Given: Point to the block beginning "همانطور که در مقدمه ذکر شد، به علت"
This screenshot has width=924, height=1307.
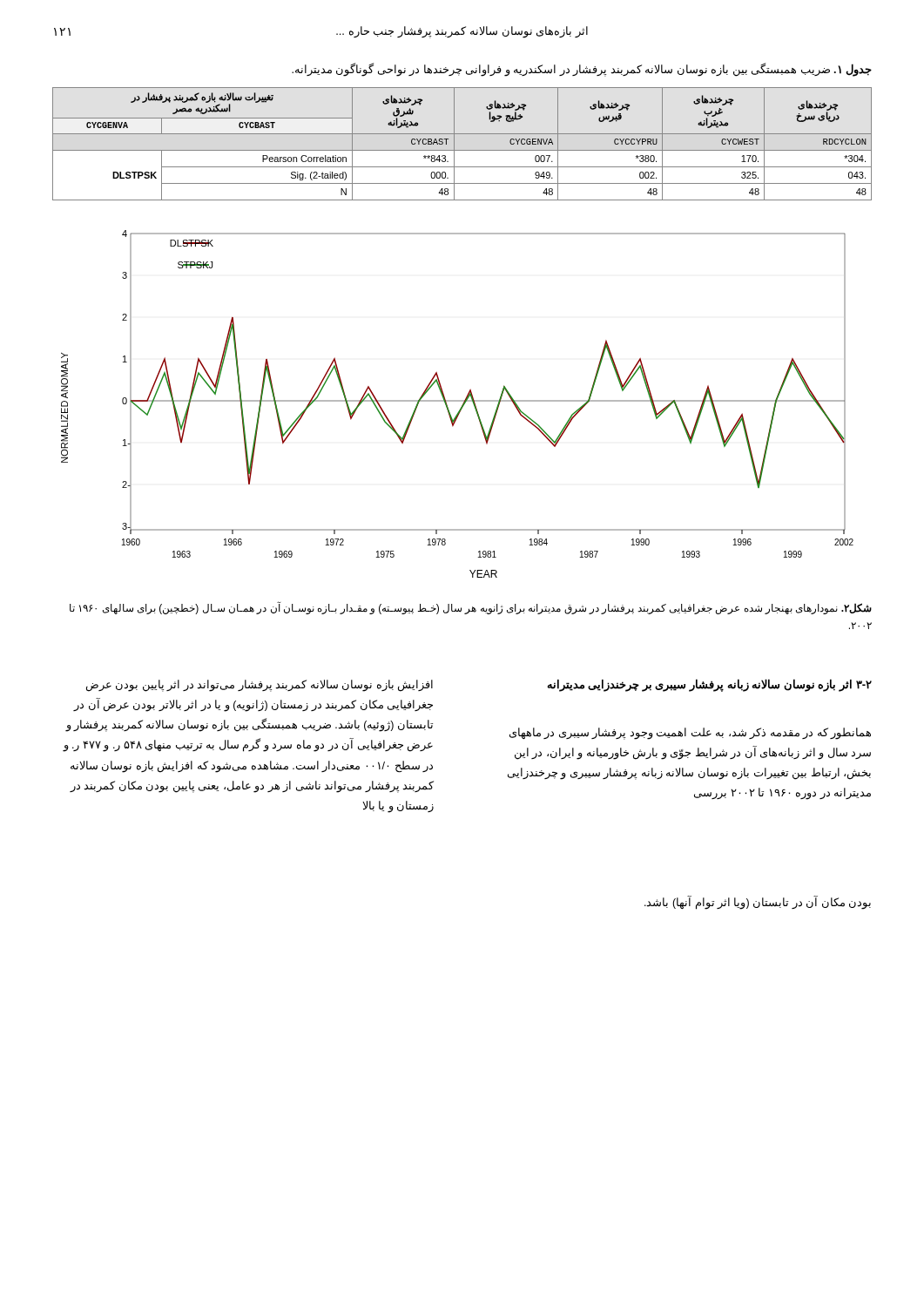Looking at the screenshot, I should click(x=689, y=763).
